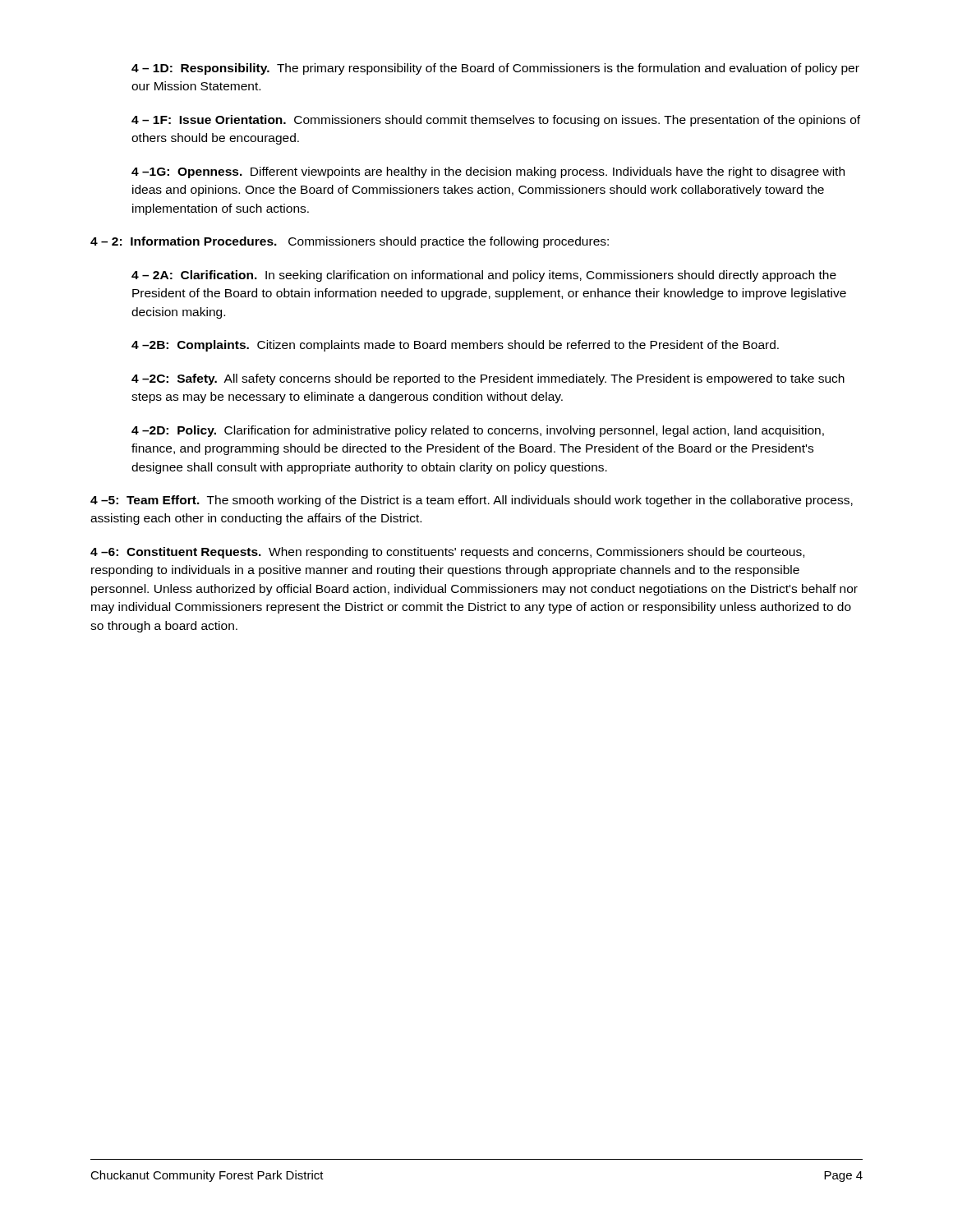Point to the block beginning "4 –2D: Policy. Clarification for administrative policy related"
Image resolution: width=953 pixels, height=1232 pixels.
pos(497,449)
